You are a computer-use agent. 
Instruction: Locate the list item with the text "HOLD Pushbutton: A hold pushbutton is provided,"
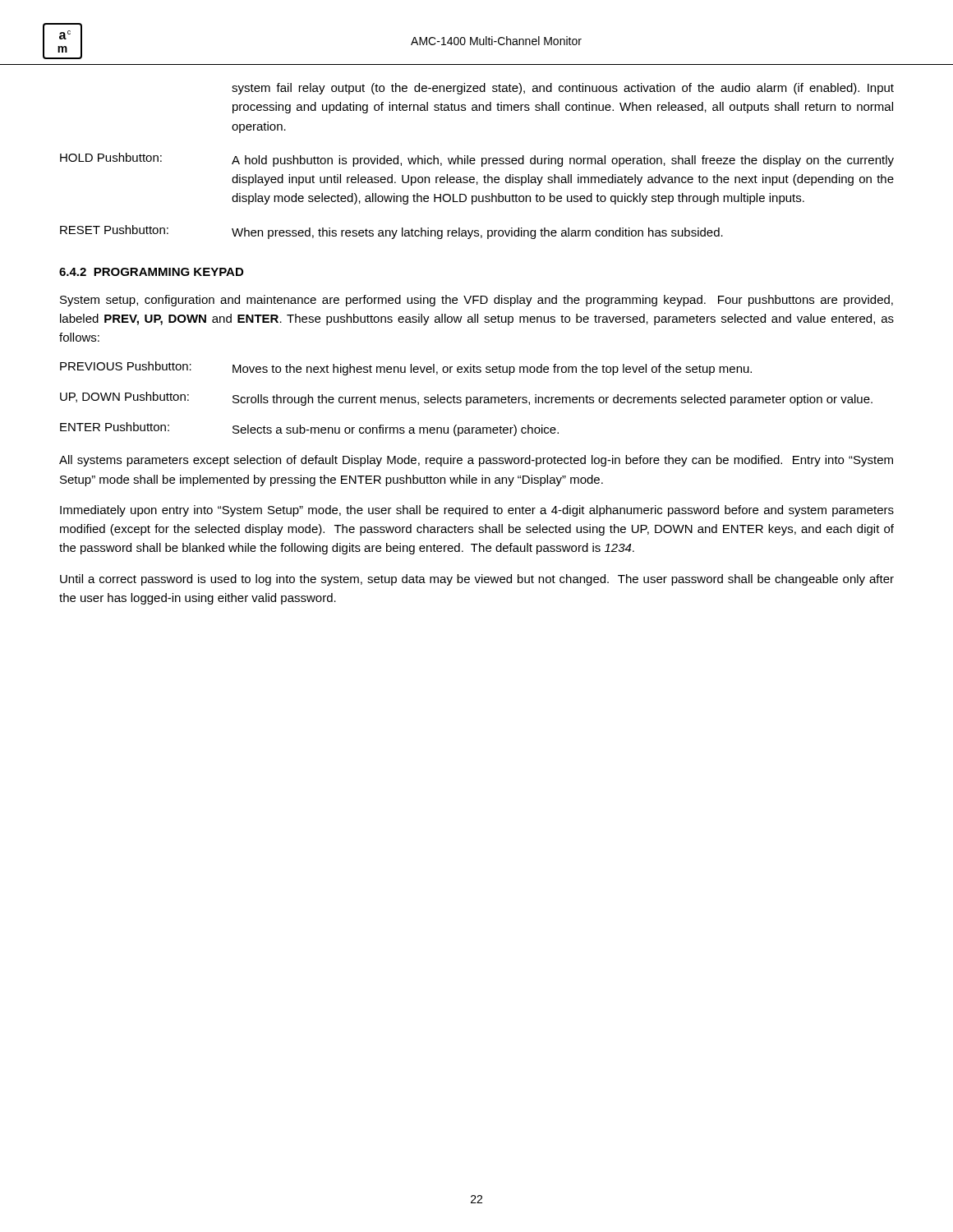point(476,179)
